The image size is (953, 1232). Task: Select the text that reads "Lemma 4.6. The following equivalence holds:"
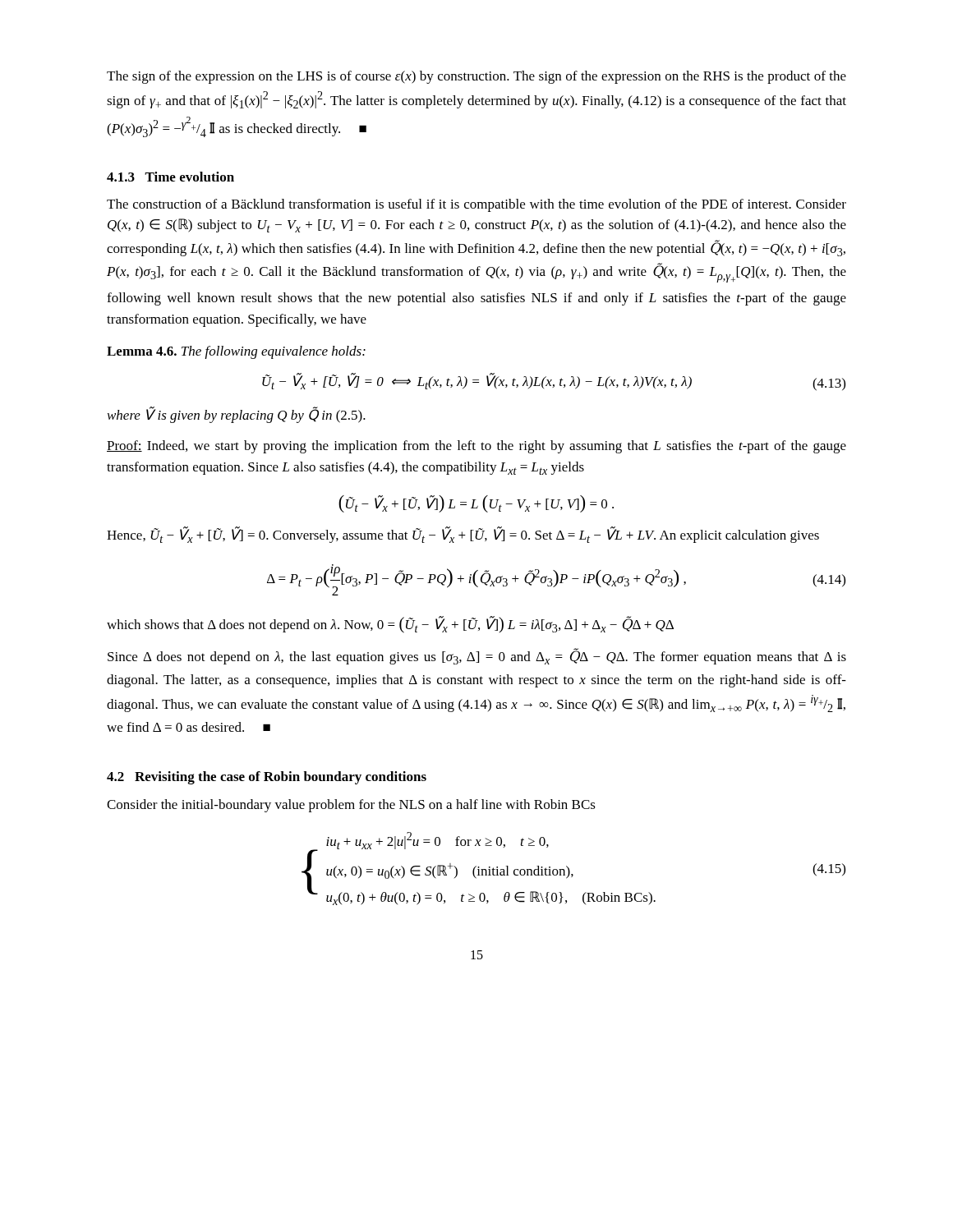(x=237, y=351)
